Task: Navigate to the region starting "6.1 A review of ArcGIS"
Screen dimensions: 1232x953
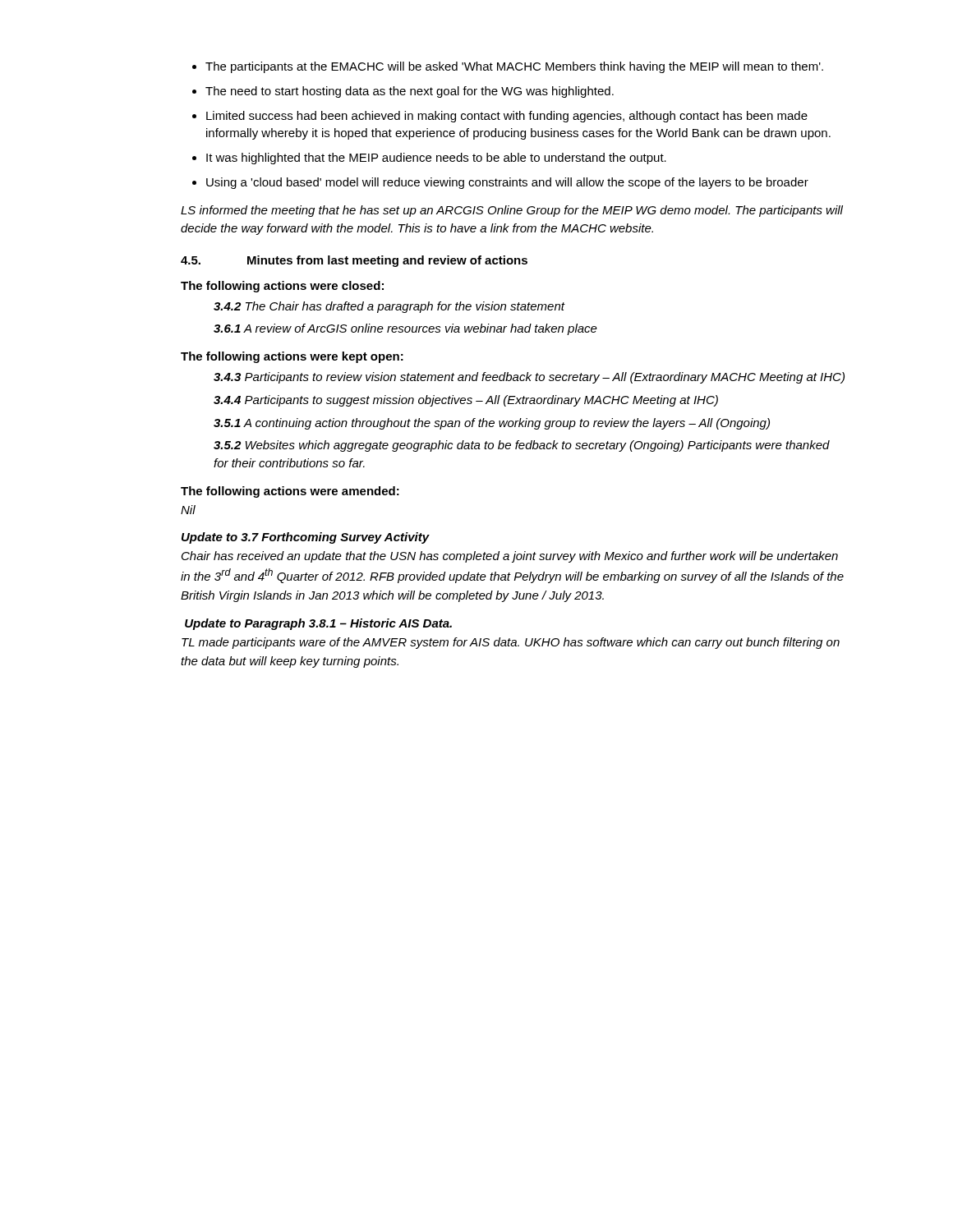Action: pyautogui.click(x=405, y=328)
